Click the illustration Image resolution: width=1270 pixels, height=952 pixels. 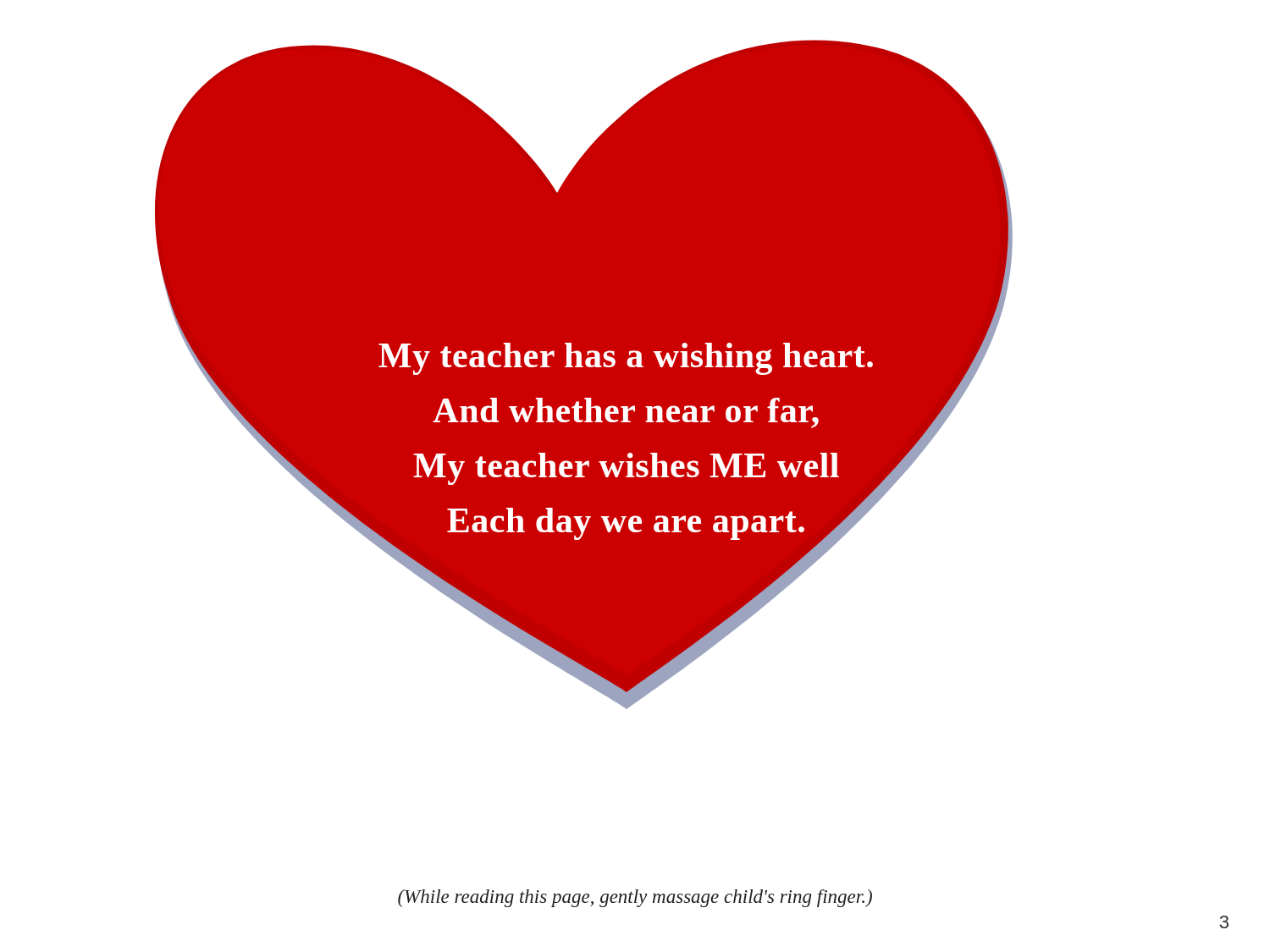626,383
